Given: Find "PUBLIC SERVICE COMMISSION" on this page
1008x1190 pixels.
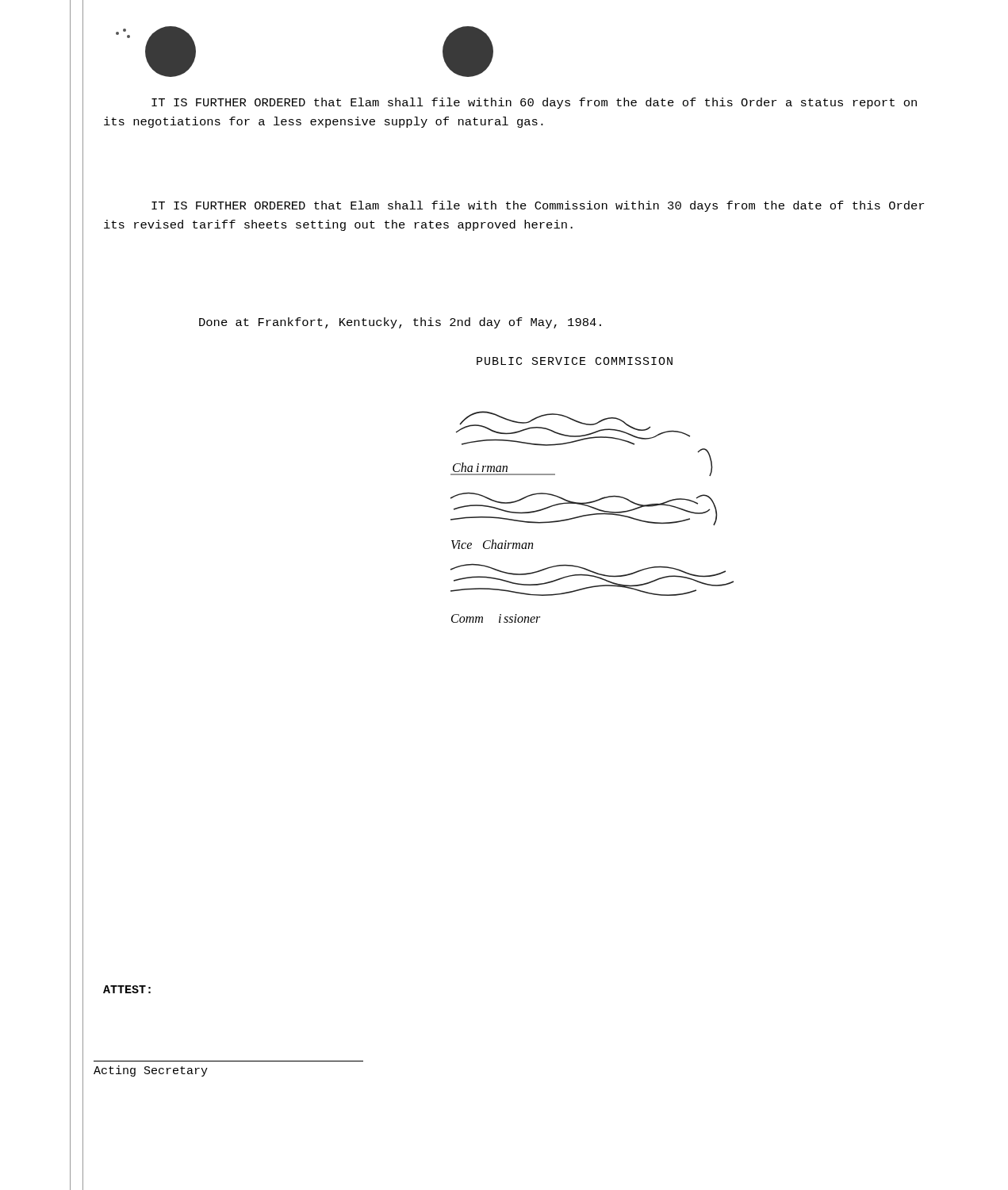Looking at the screenshot, I should [575, 362].
